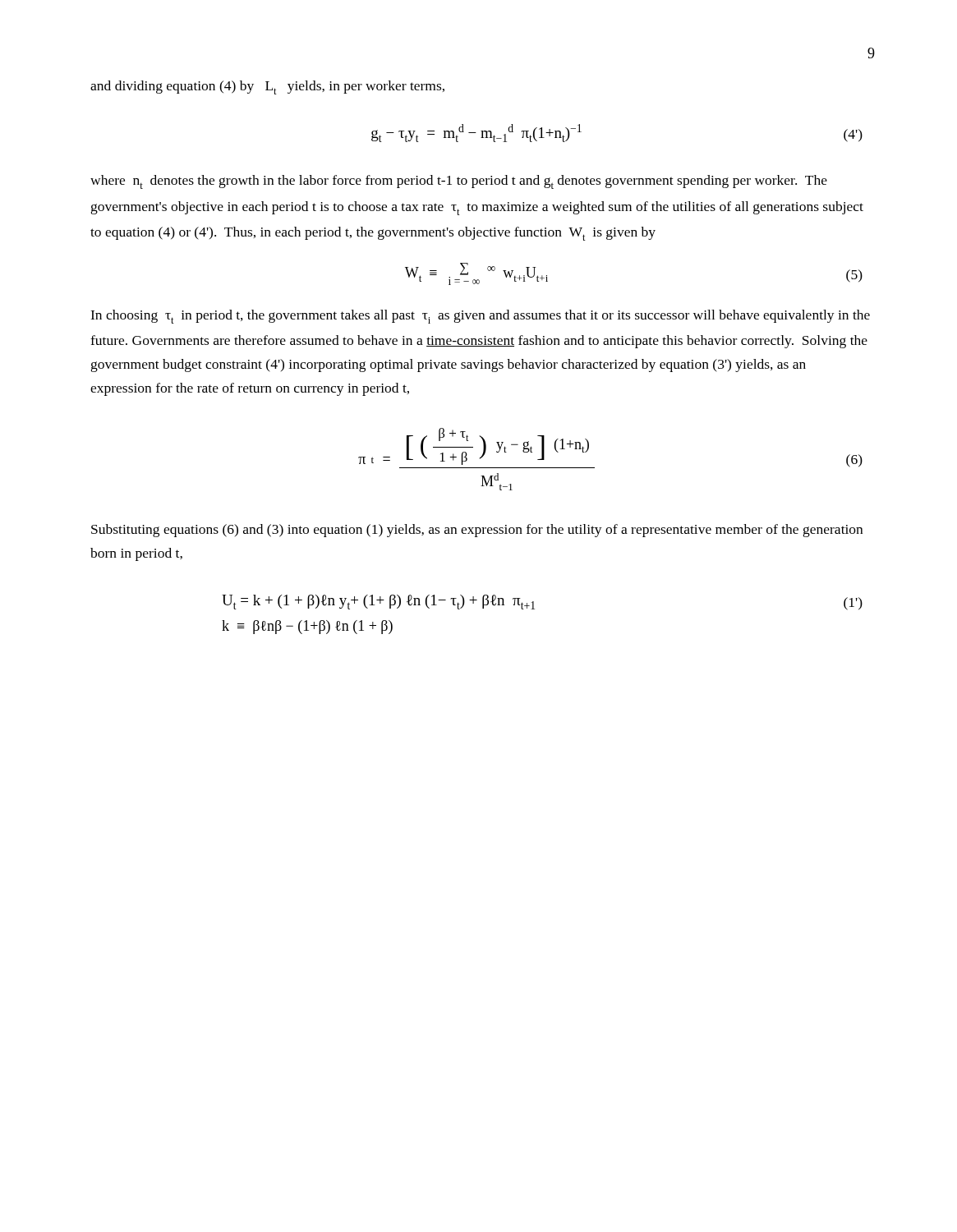Locate the text block starting "πt = ["

[x=513, y=460]
